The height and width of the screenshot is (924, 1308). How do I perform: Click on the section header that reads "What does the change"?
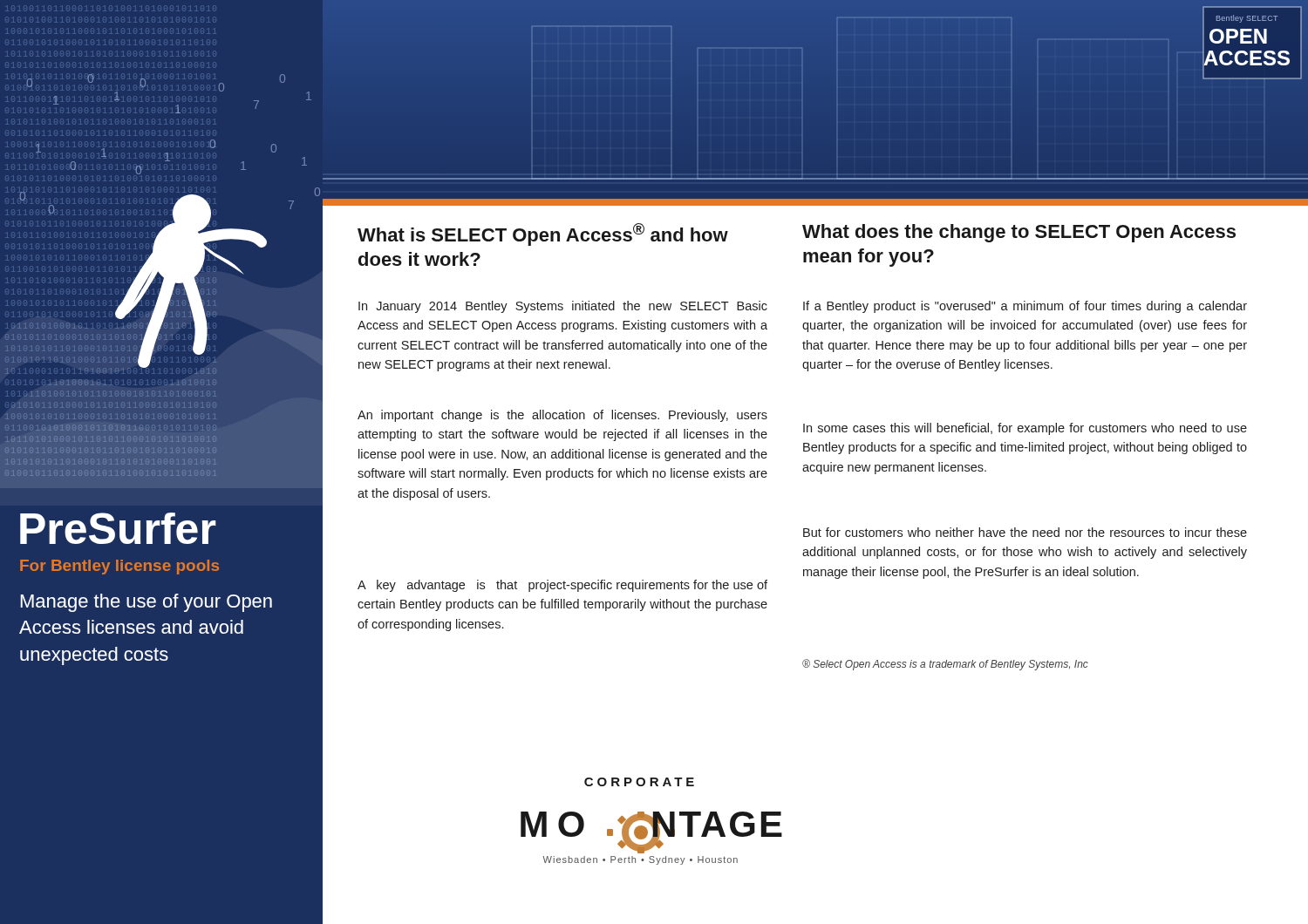[1029, 244]
